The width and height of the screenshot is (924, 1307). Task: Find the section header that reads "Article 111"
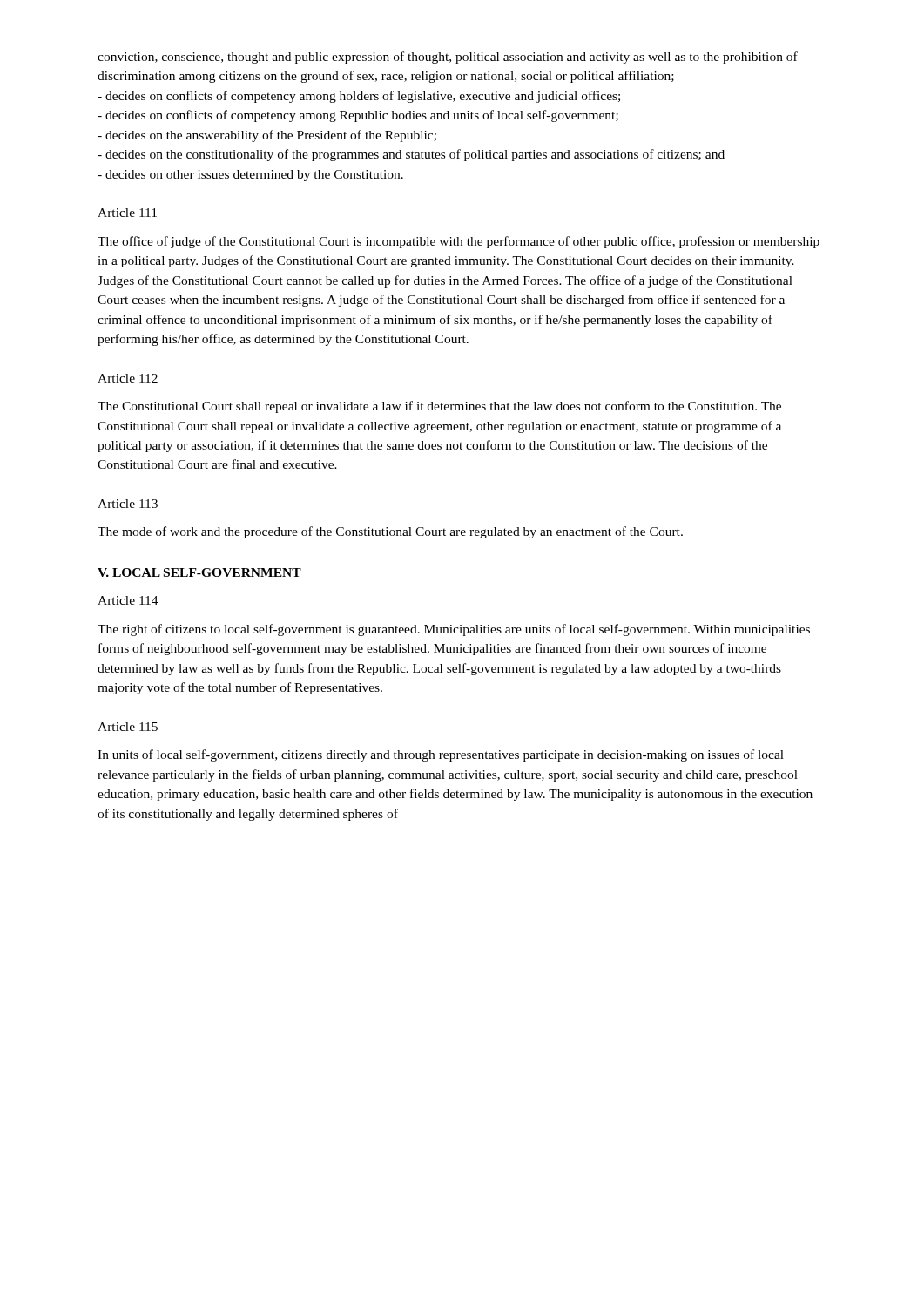(128, 212)
